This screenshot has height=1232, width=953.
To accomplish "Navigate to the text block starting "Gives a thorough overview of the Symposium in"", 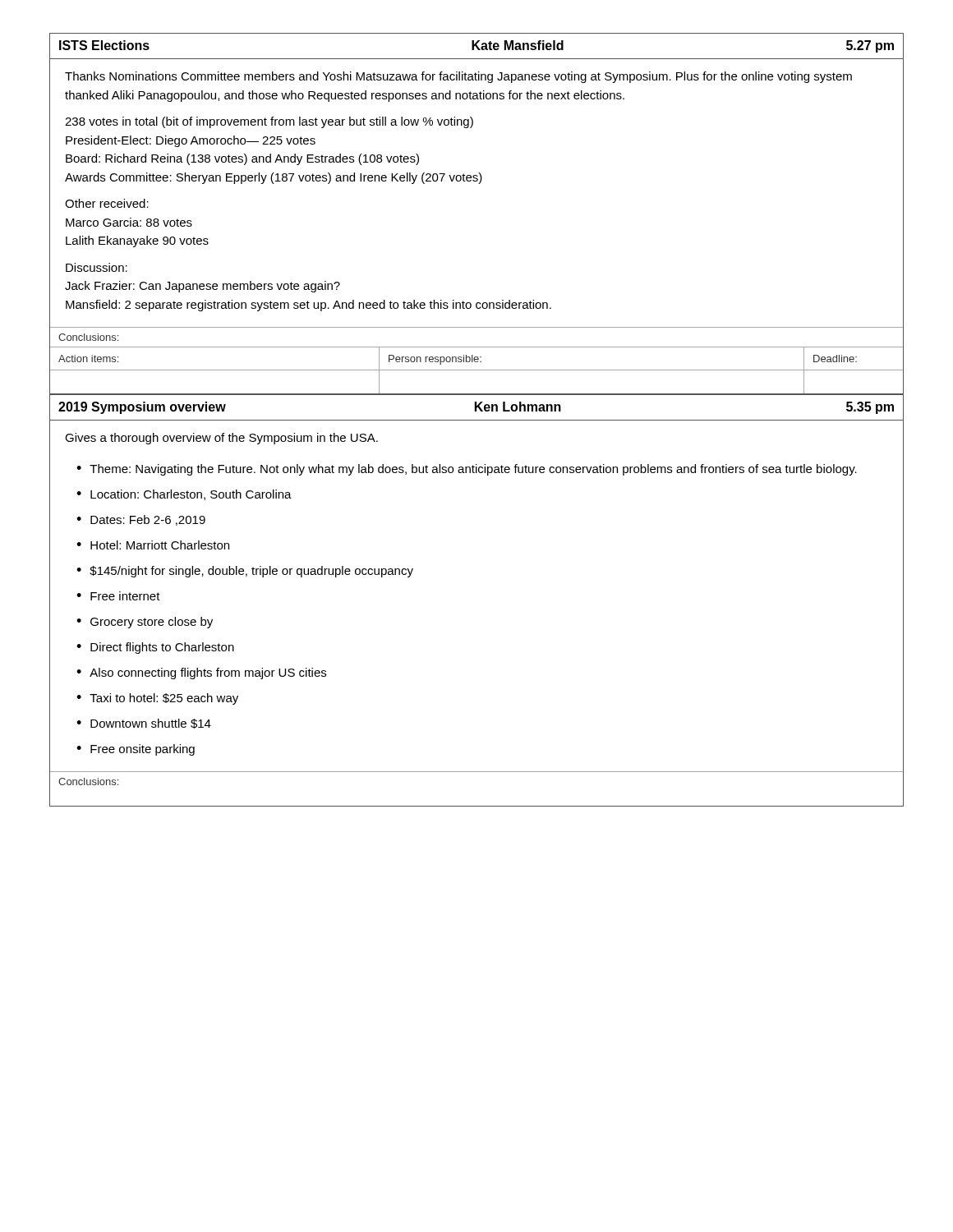I will [221, 439].
